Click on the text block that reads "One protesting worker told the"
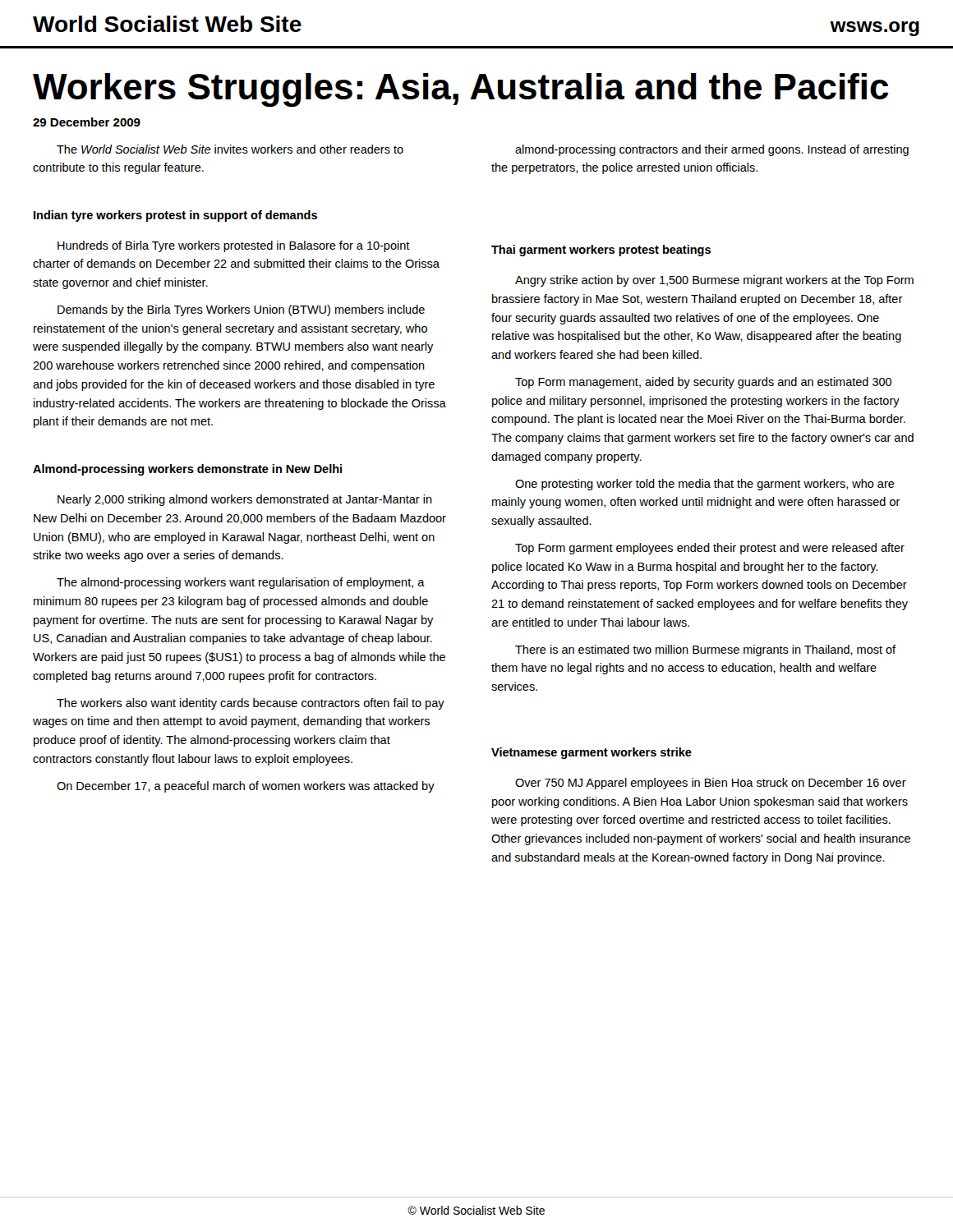The width and height of the screenshot is (953, 1232). click(x=696, y=502)
